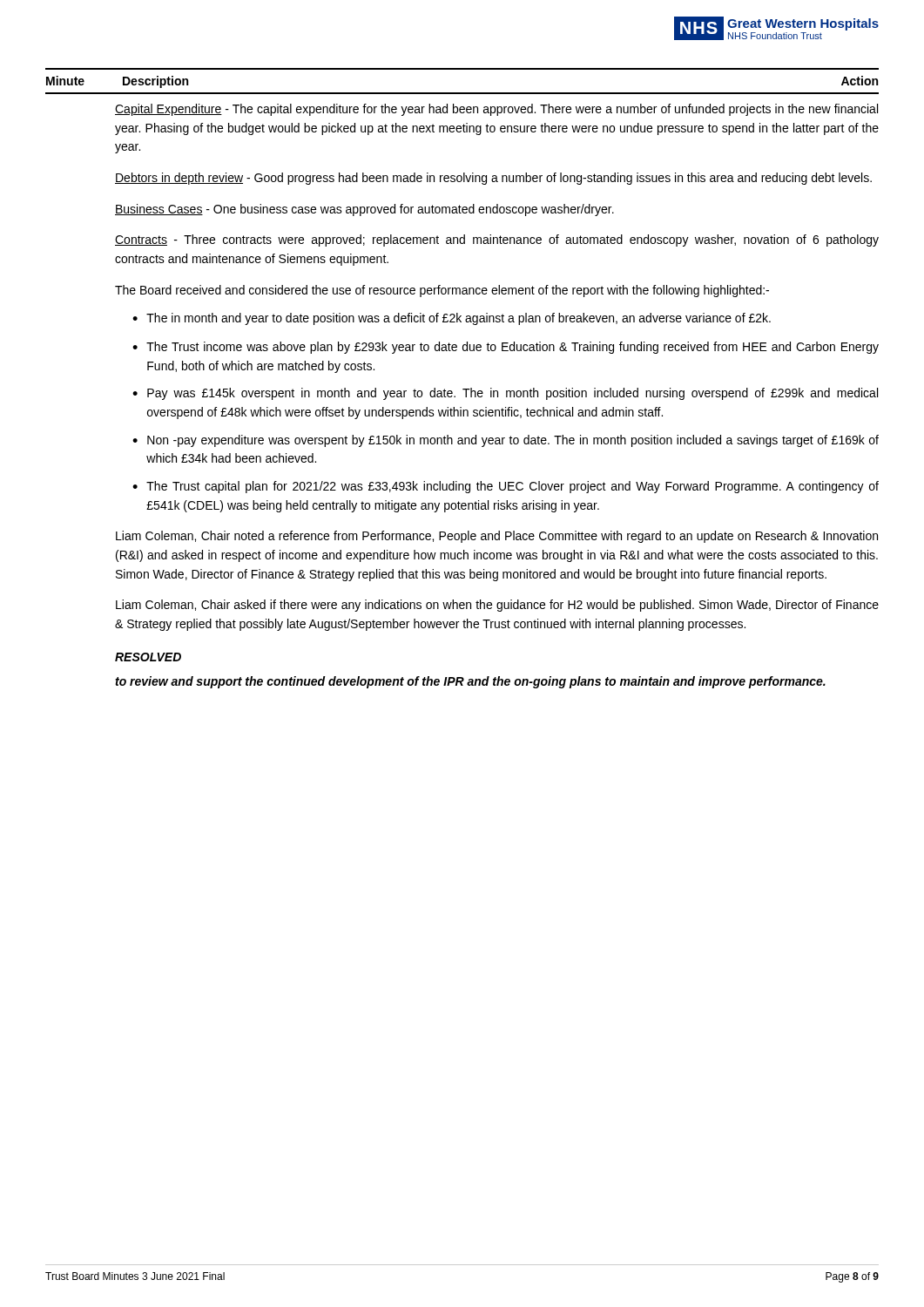Image resolution: width=924 pixels, height=1307 pixels.
Task: Locate the block of text that opens with "Debtors in depth review - Good"
Action: (x=494, y=178)
